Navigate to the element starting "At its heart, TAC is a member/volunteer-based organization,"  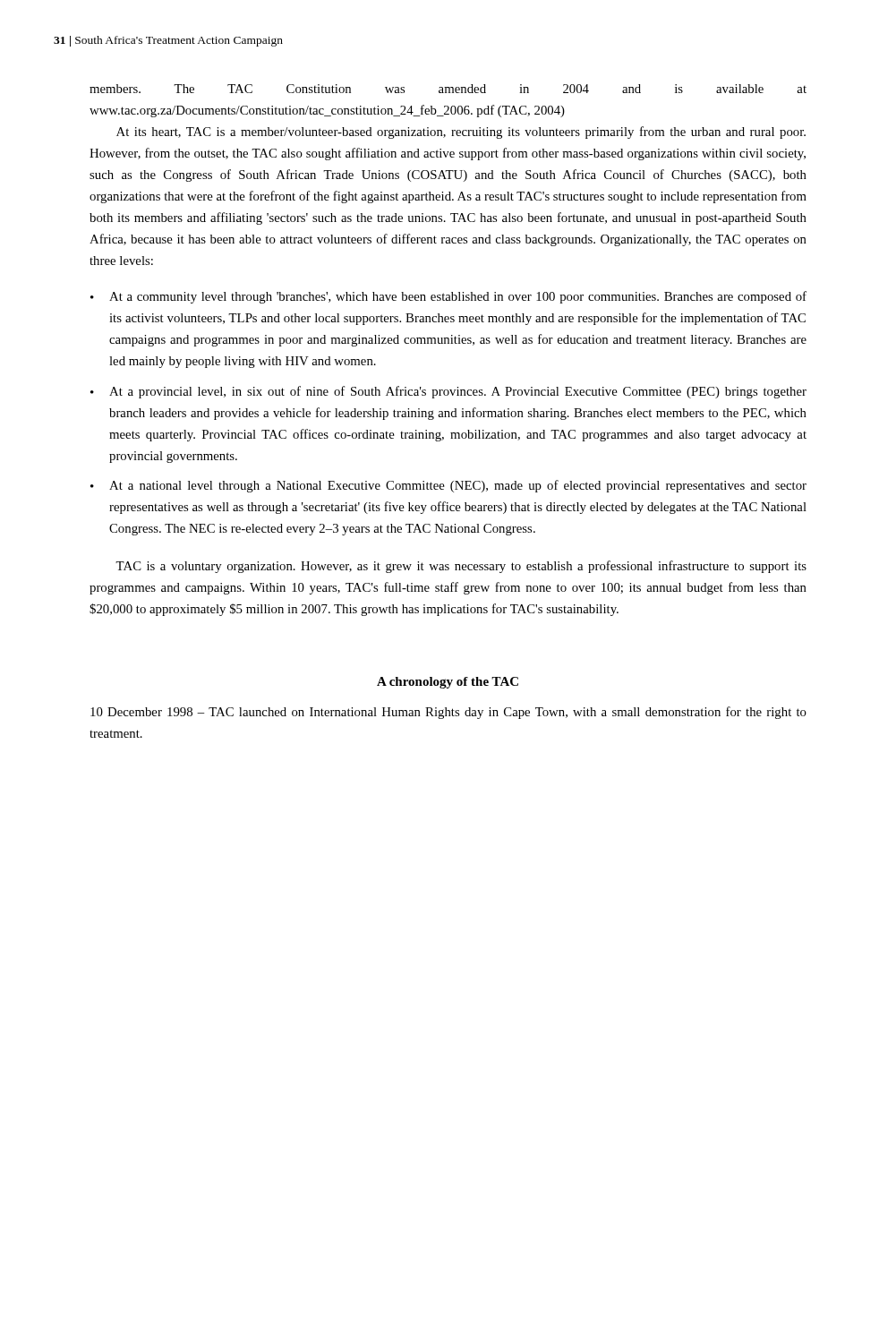tap(448, 196)
